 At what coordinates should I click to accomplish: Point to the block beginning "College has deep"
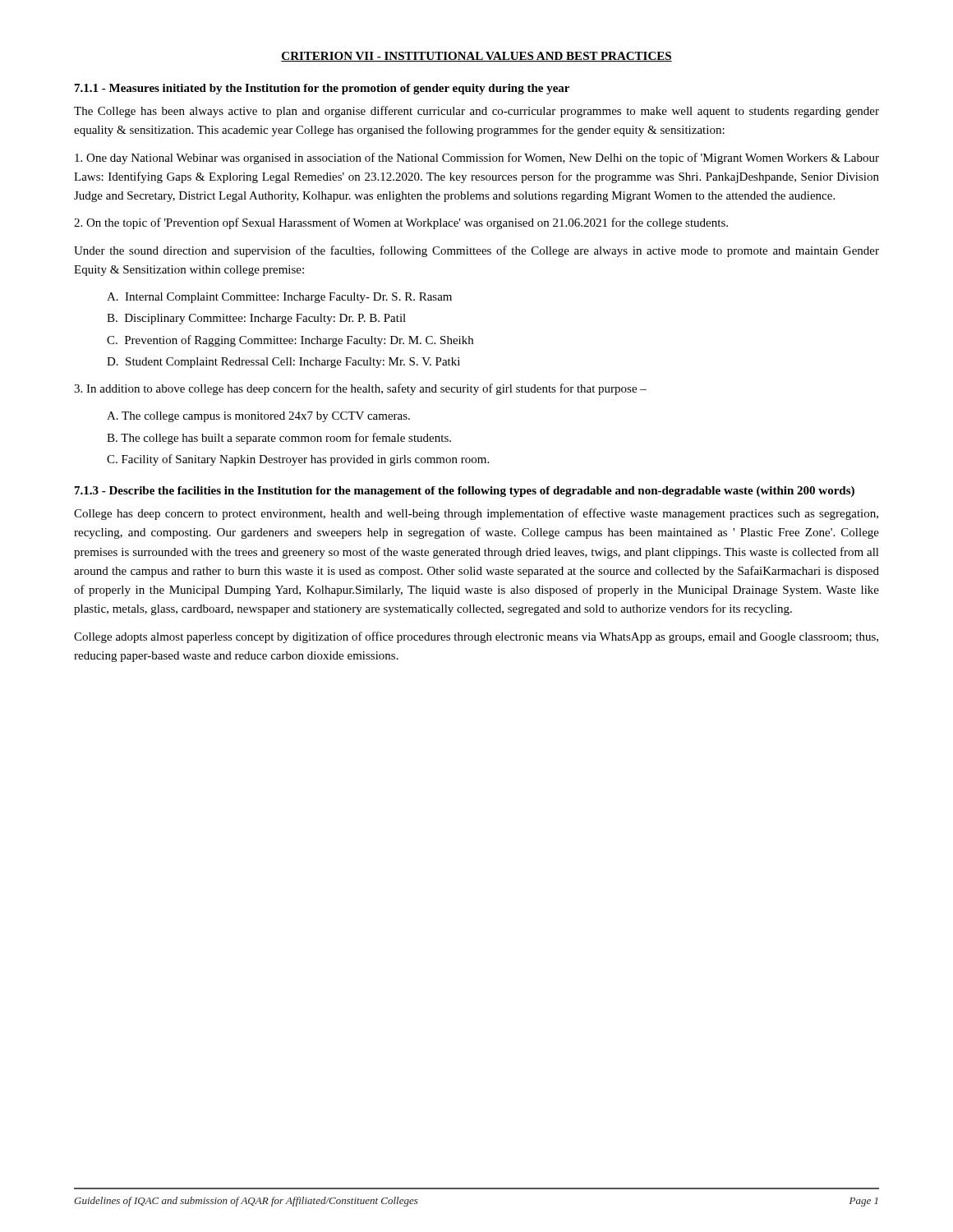coord(476,561)
